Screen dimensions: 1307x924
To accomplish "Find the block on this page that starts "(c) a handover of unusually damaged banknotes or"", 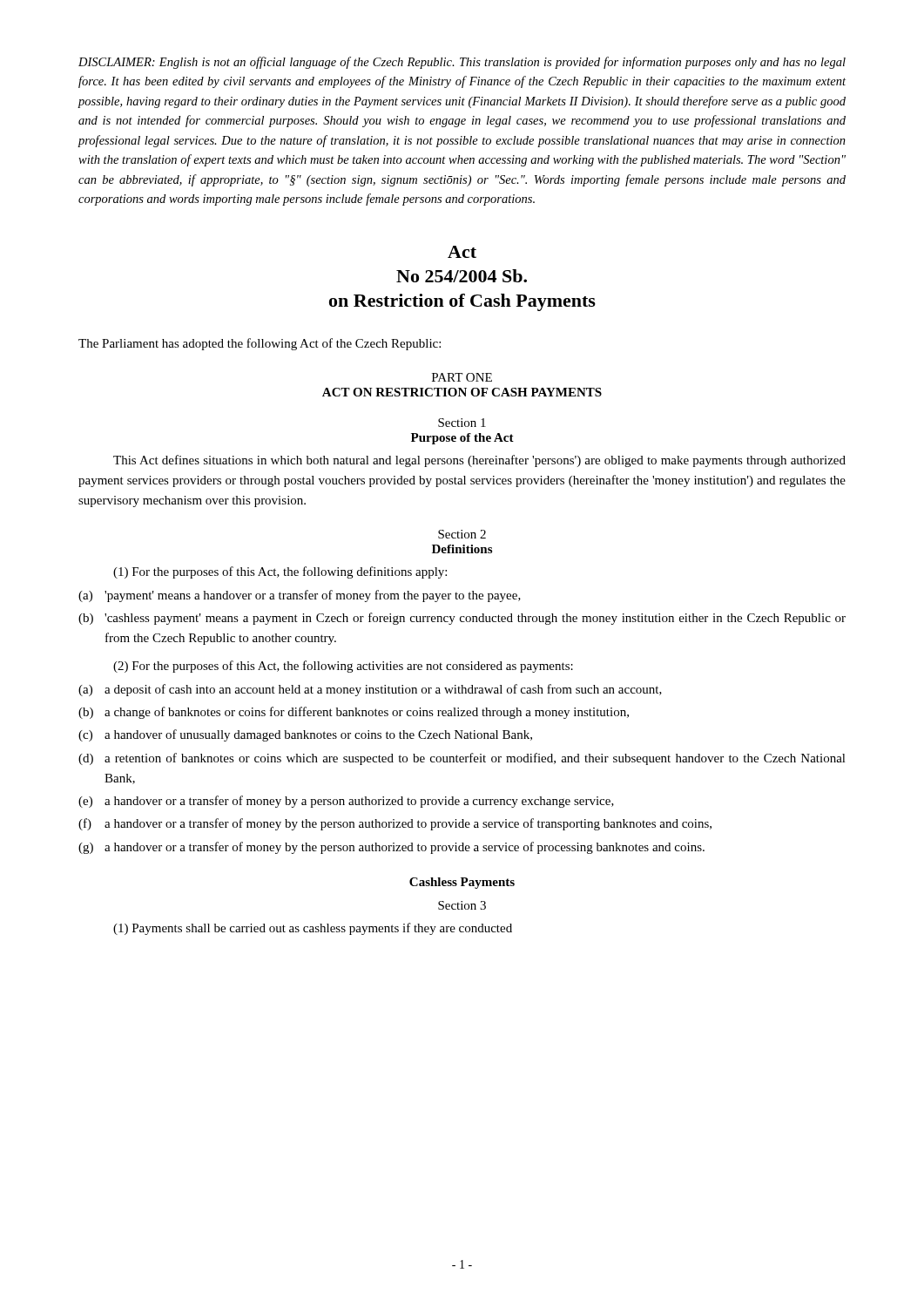I will [462, 735].
